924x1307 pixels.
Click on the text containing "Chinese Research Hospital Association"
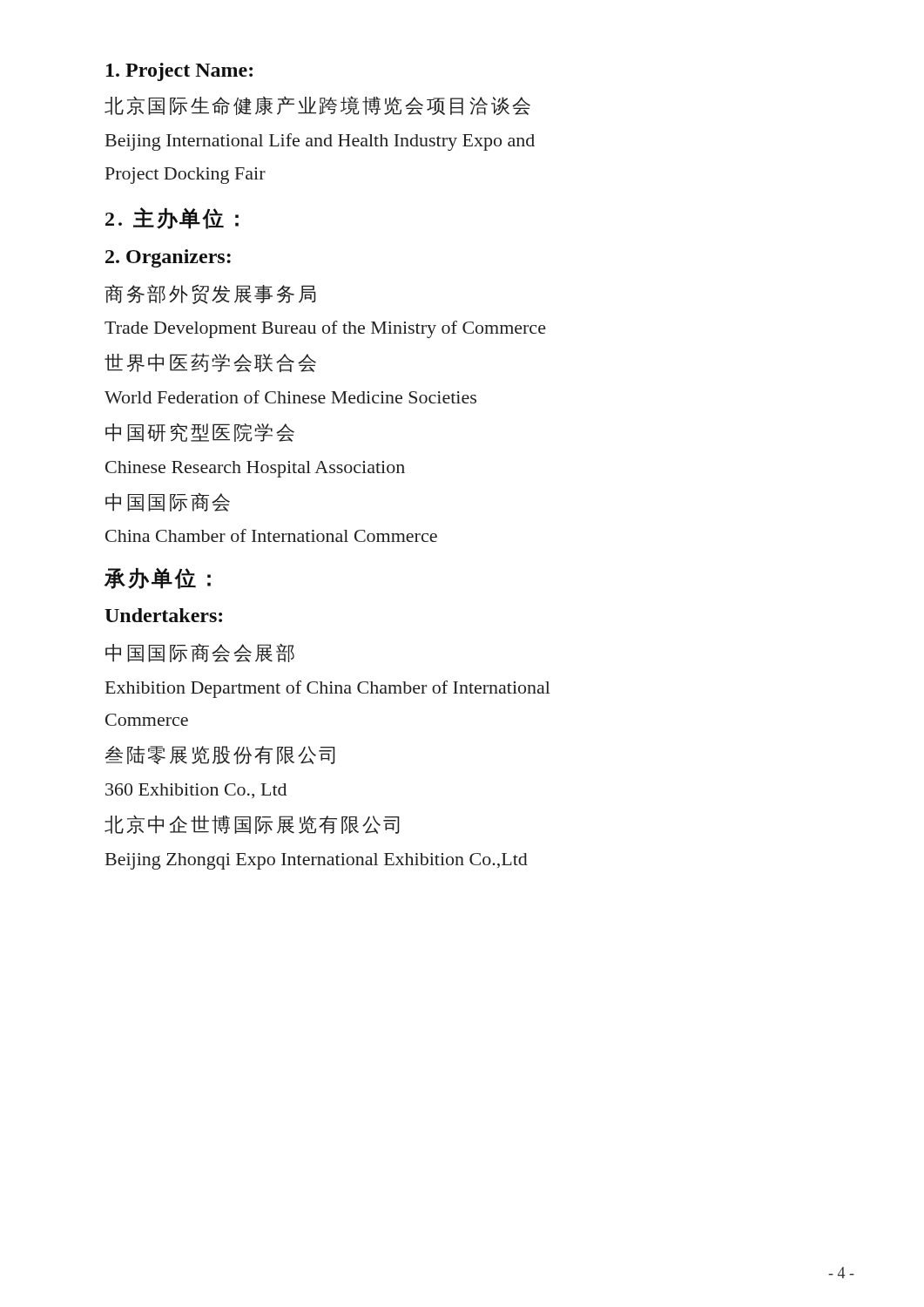255,466
